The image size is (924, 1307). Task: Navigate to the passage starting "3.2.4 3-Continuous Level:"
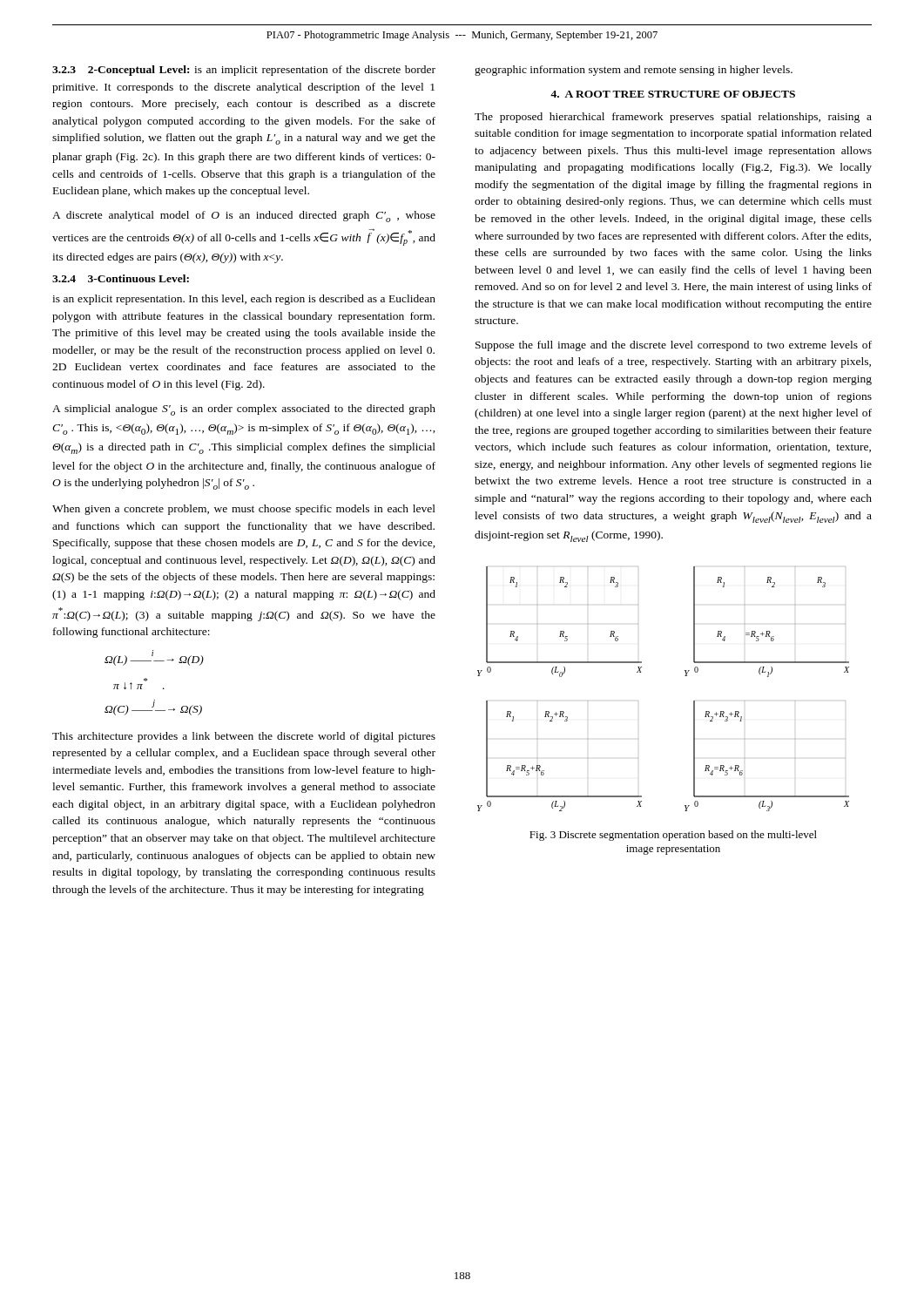pos(121,279)
